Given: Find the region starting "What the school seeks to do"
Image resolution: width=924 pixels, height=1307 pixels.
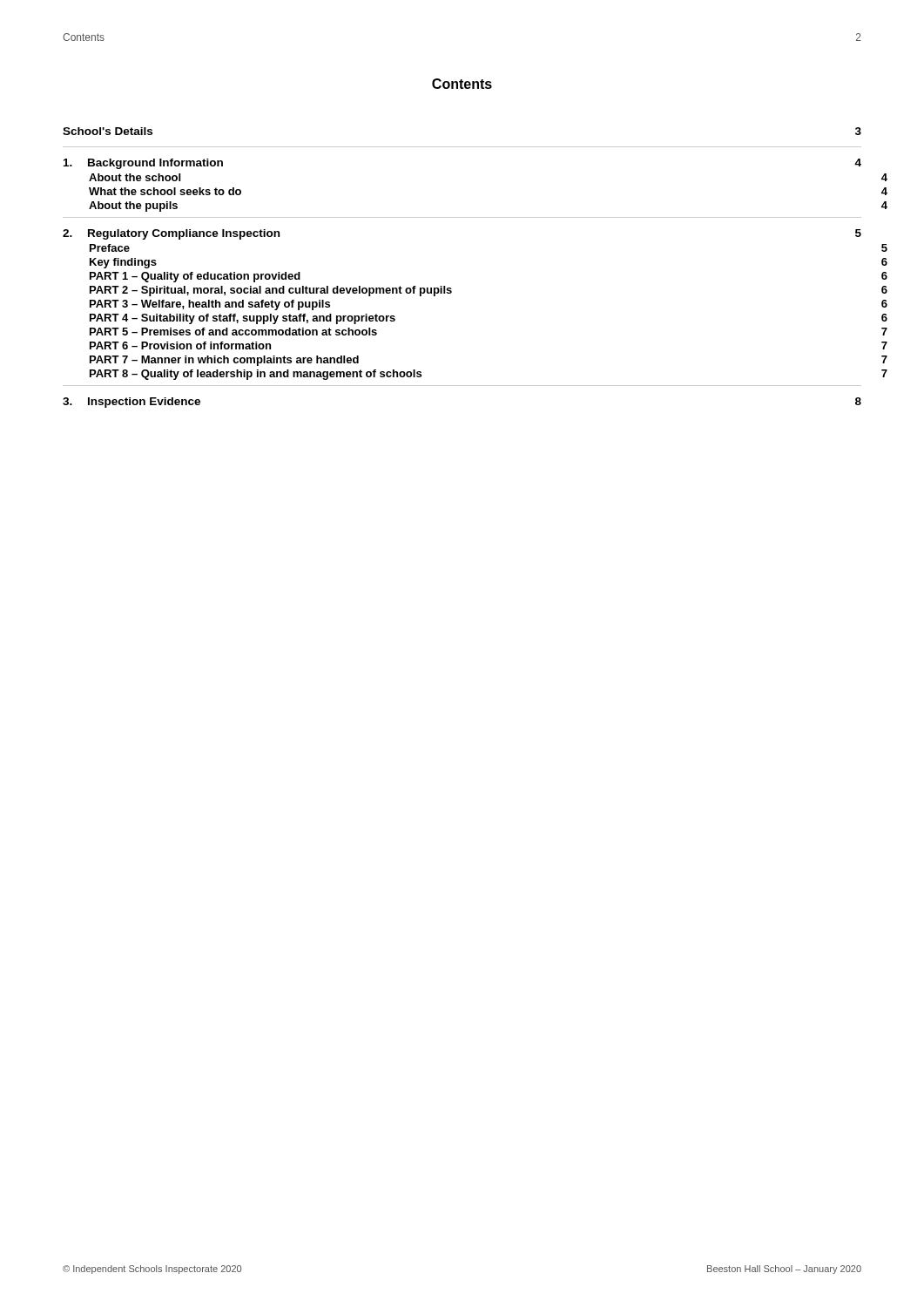Looking at the screenshot, I should point(166,191).
